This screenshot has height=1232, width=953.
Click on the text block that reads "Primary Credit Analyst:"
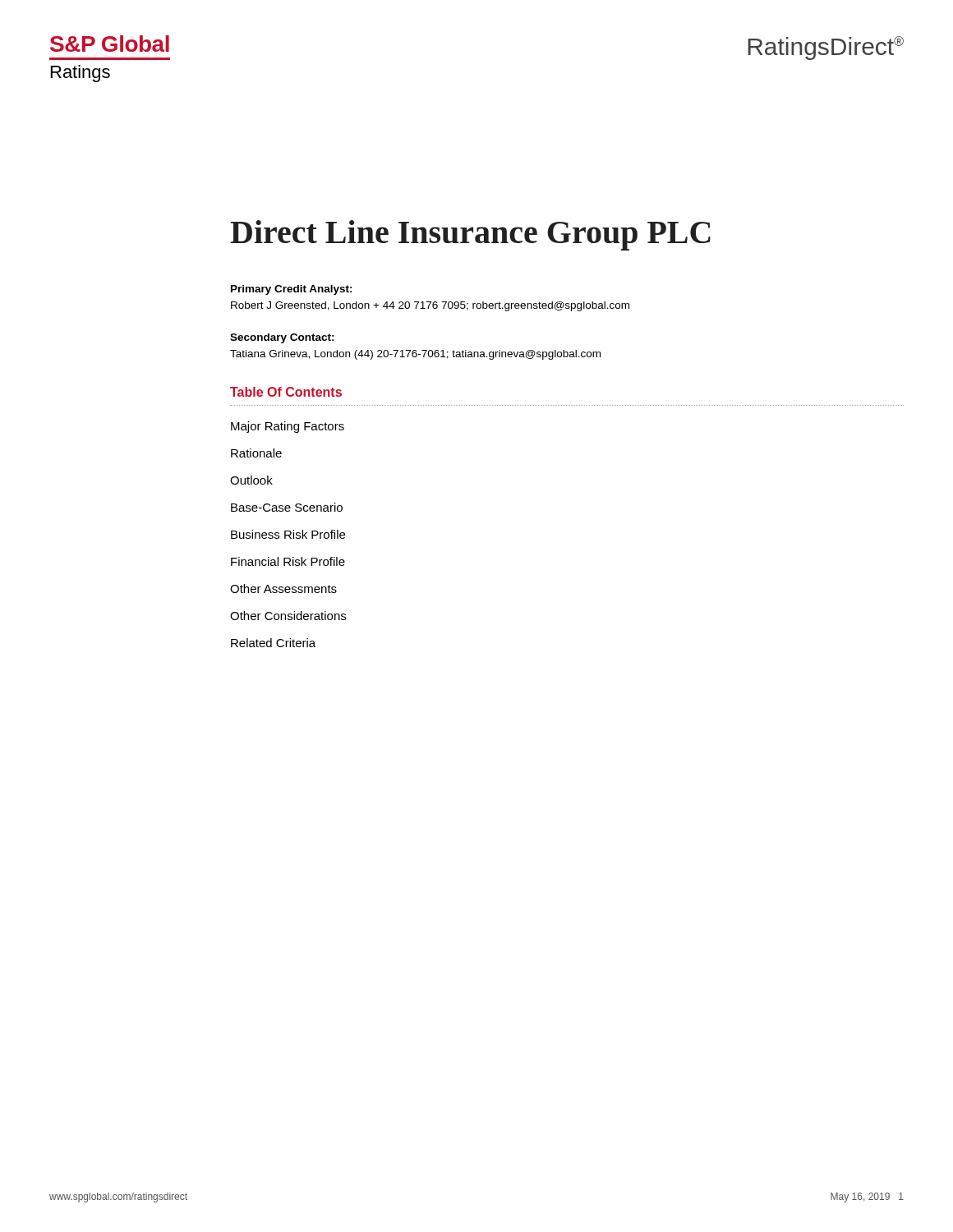(430, 297)
